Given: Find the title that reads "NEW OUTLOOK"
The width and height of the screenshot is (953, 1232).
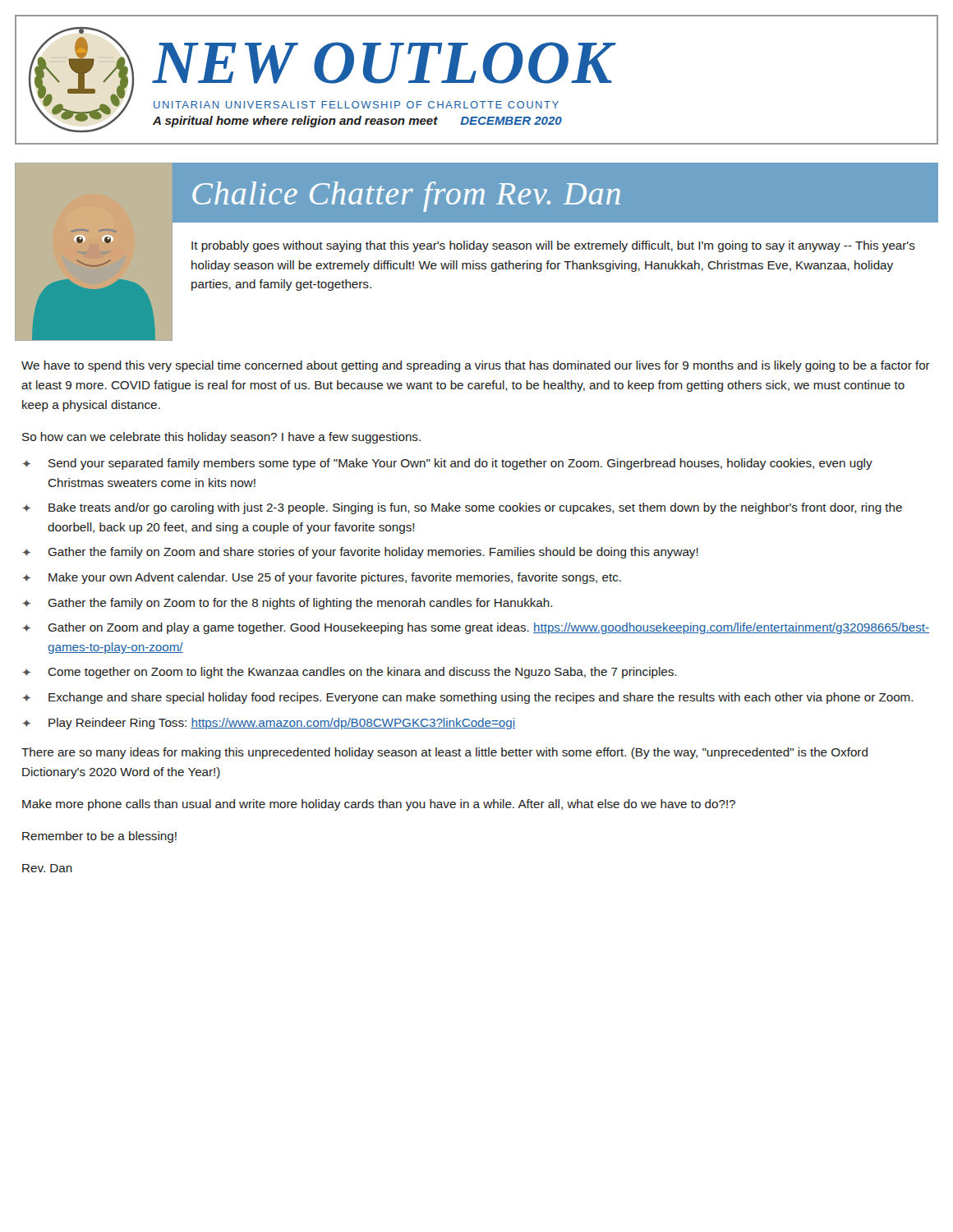Looking at the screenshot, I should pos(383,62).
